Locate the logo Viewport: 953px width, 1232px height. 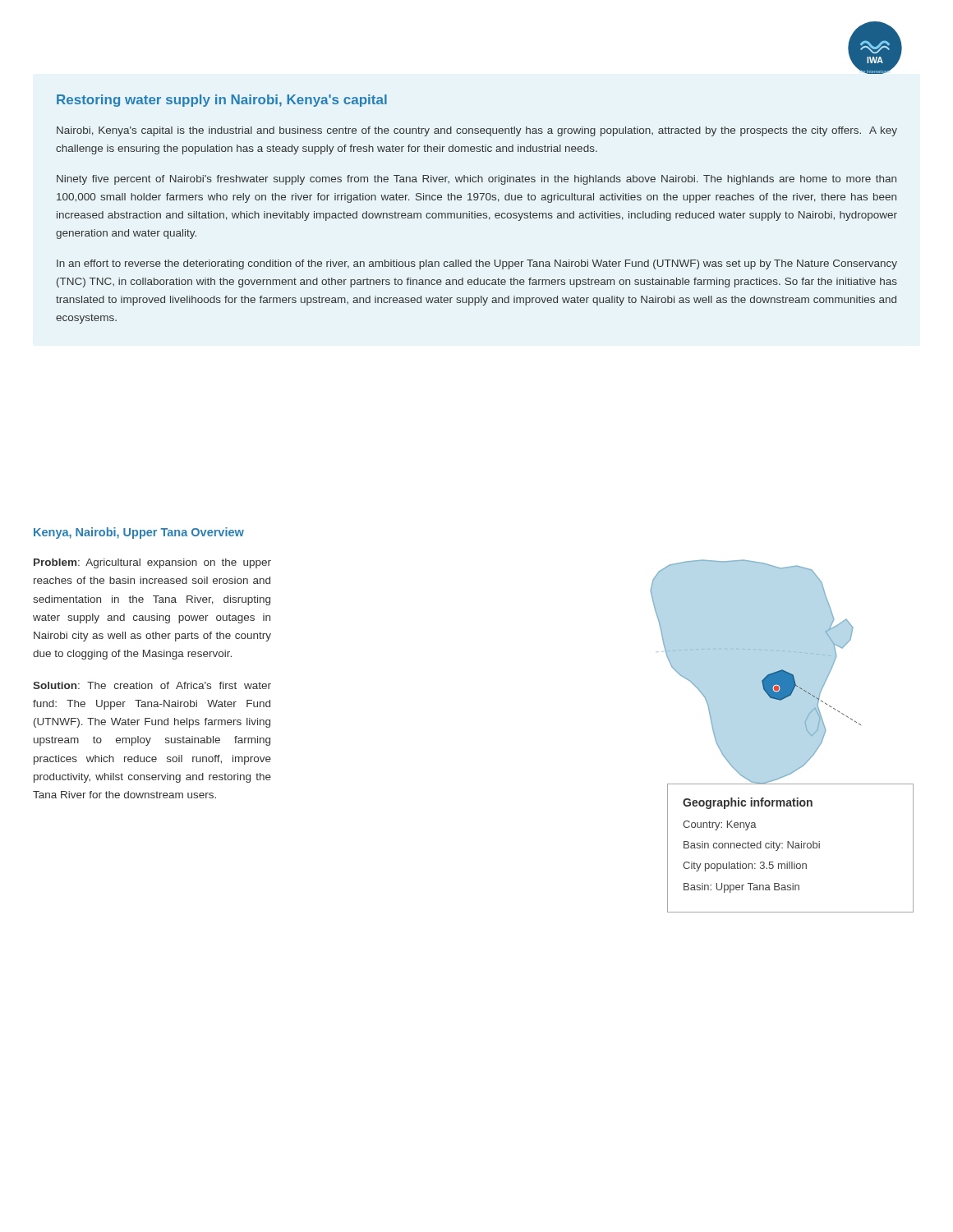[875, 52]
